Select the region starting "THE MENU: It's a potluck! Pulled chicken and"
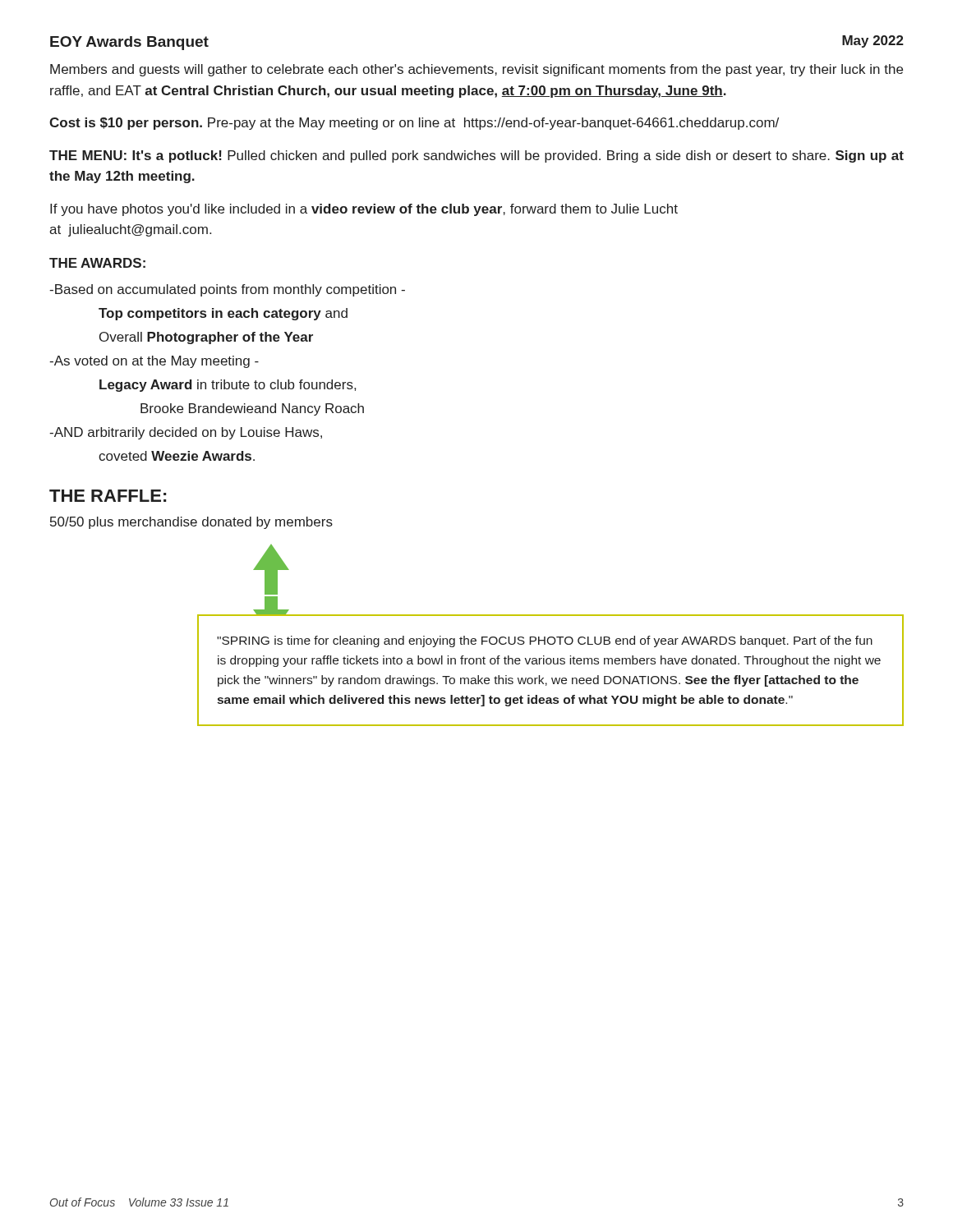The height and width of the screenshot is (1232, 953). [476, 166]
